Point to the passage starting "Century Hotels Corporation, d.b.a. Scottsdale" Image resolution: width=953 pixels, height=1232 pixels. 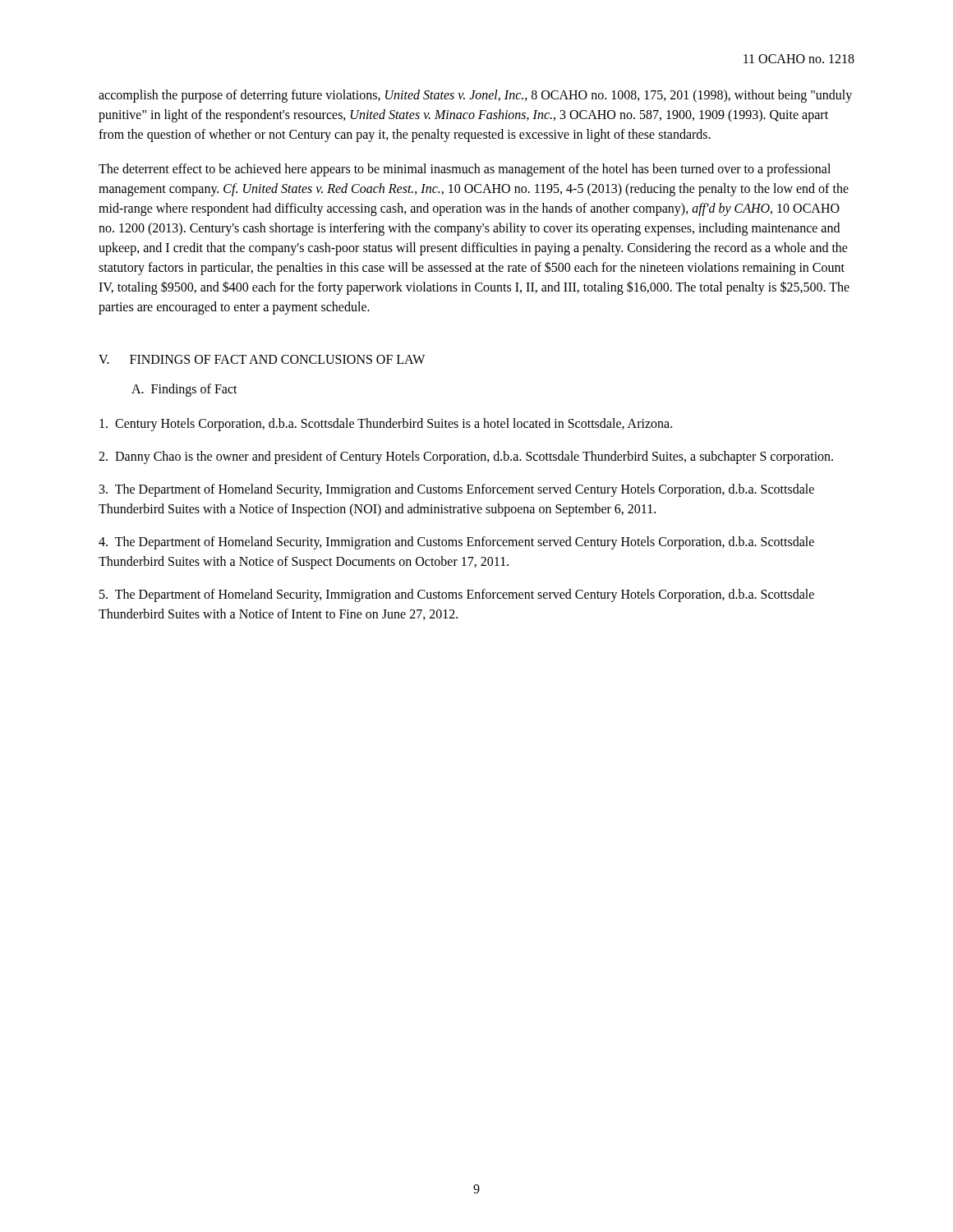[386, 423]
